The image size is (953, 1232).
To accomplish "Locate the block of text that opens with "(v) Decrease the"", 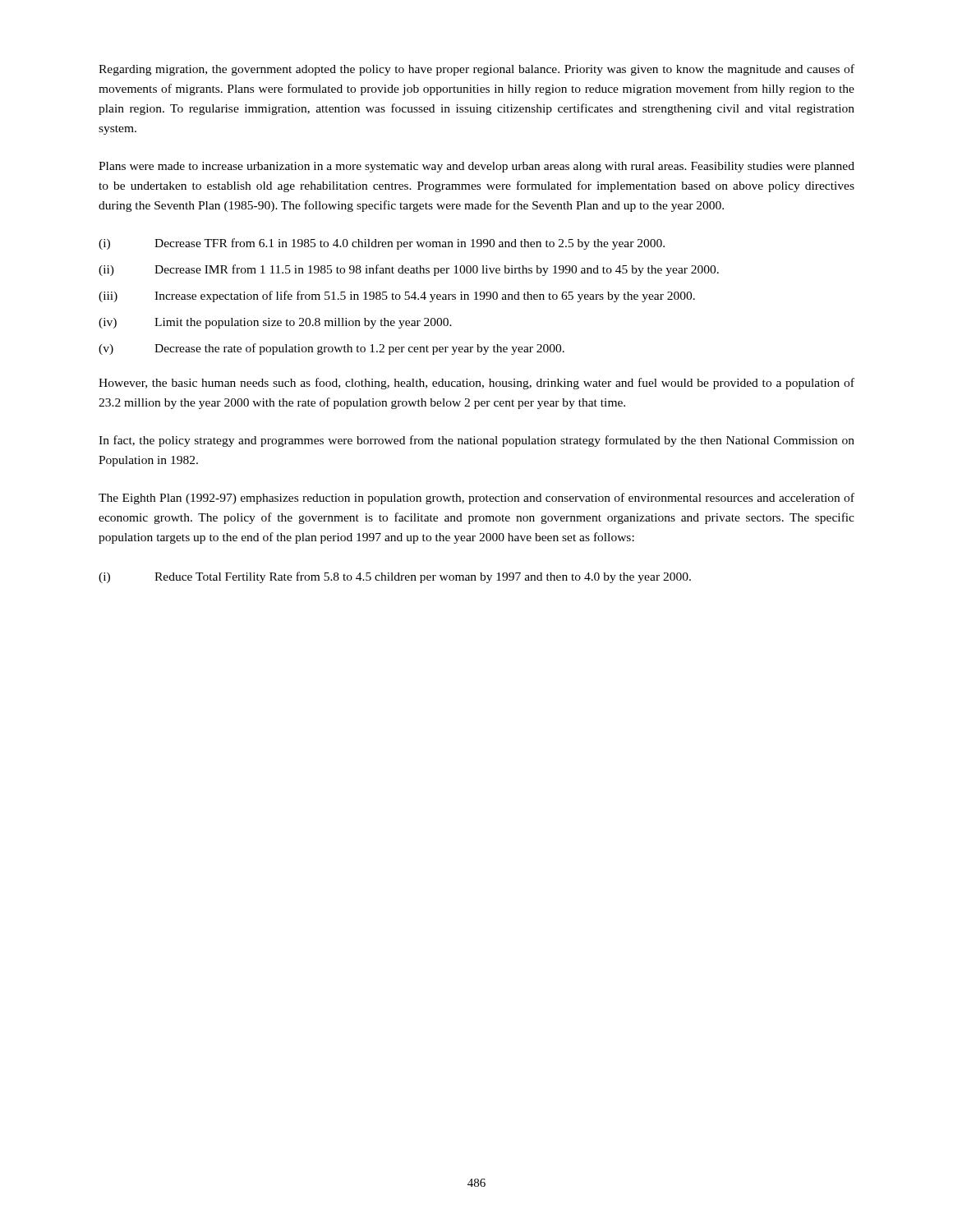I will coord(476,348).
